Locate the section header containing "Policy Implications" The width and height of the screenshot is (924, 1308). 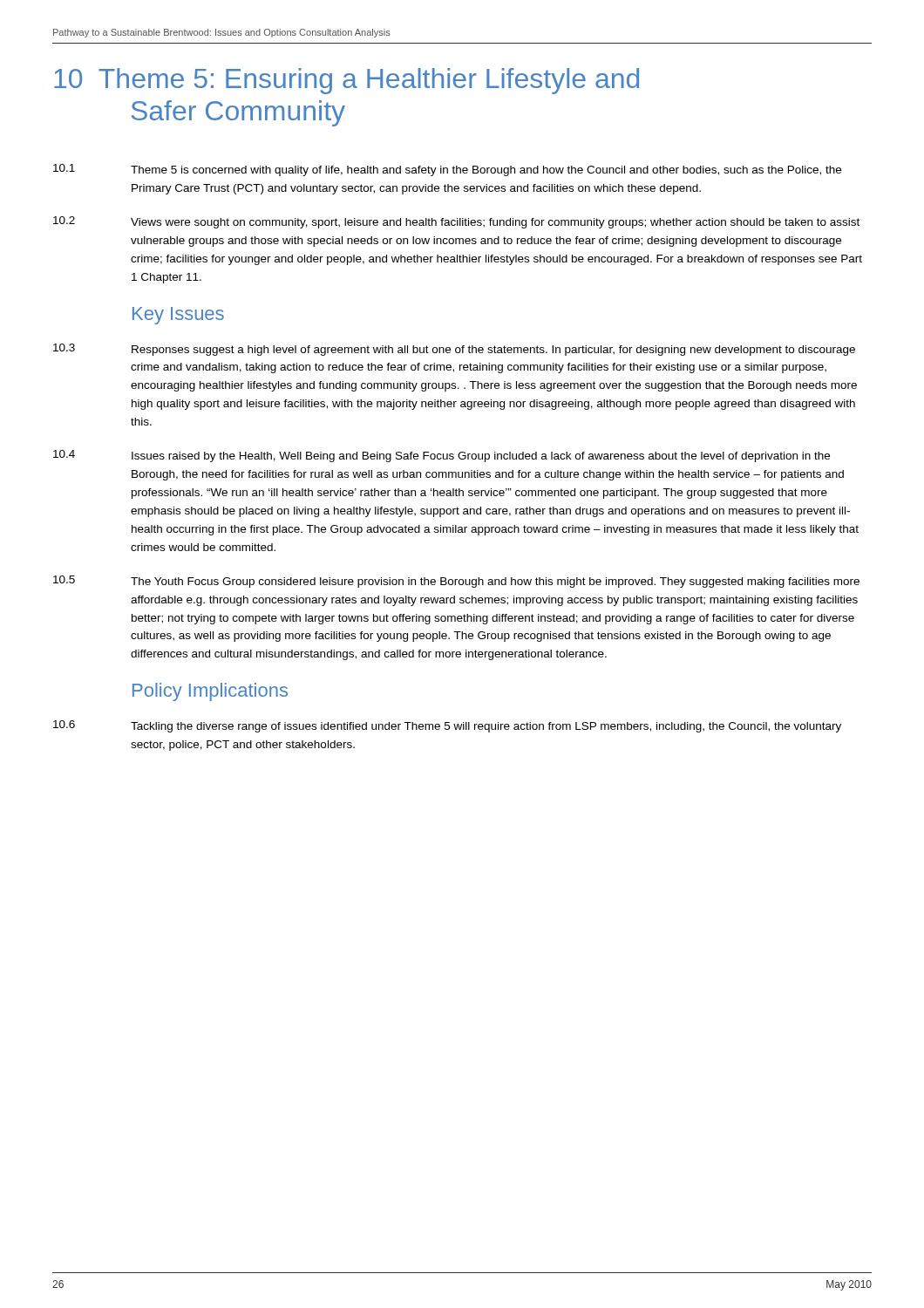210,690
